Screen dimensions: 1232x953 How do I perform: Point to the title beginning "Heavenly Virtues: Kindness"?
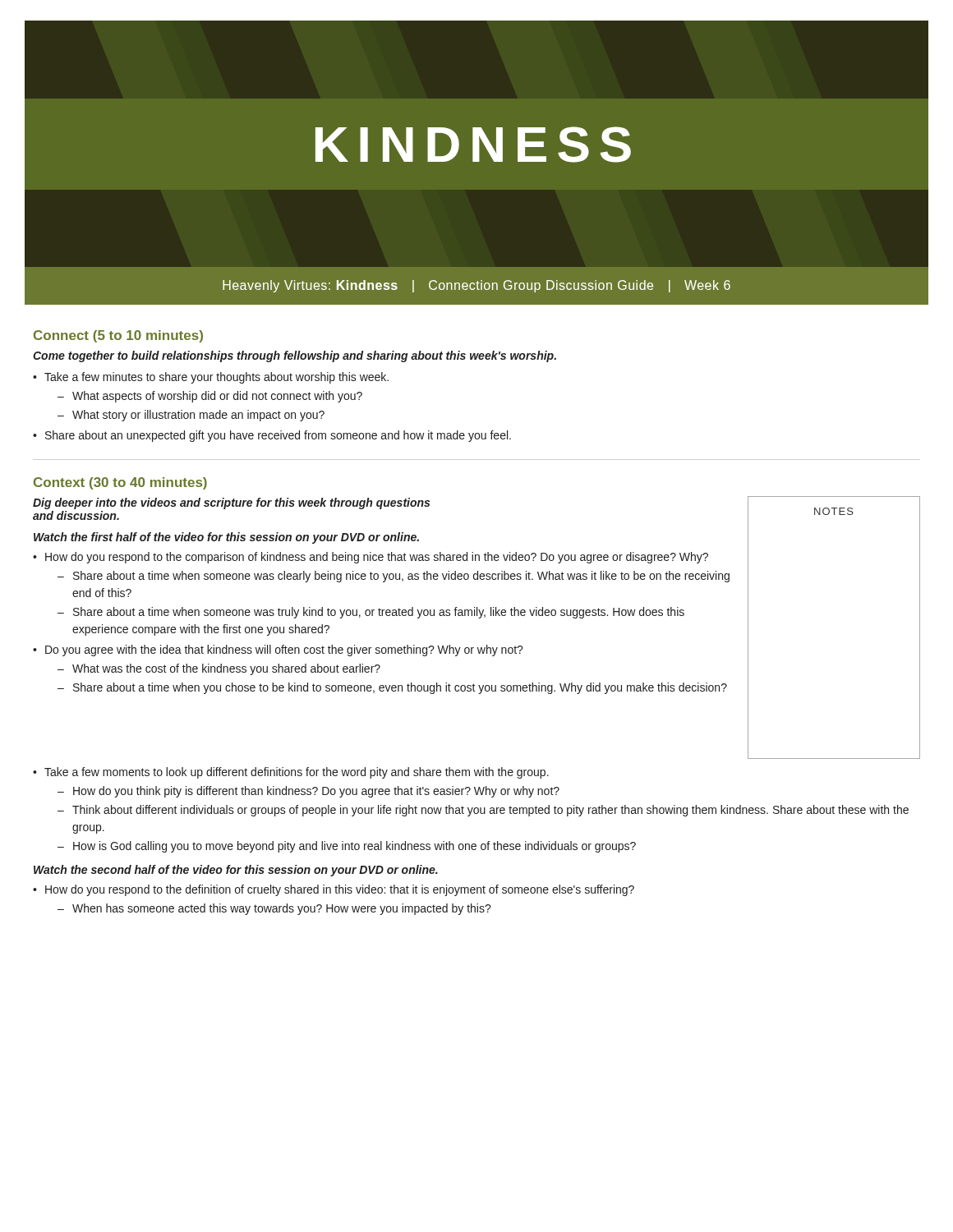[x=476, y=286]
